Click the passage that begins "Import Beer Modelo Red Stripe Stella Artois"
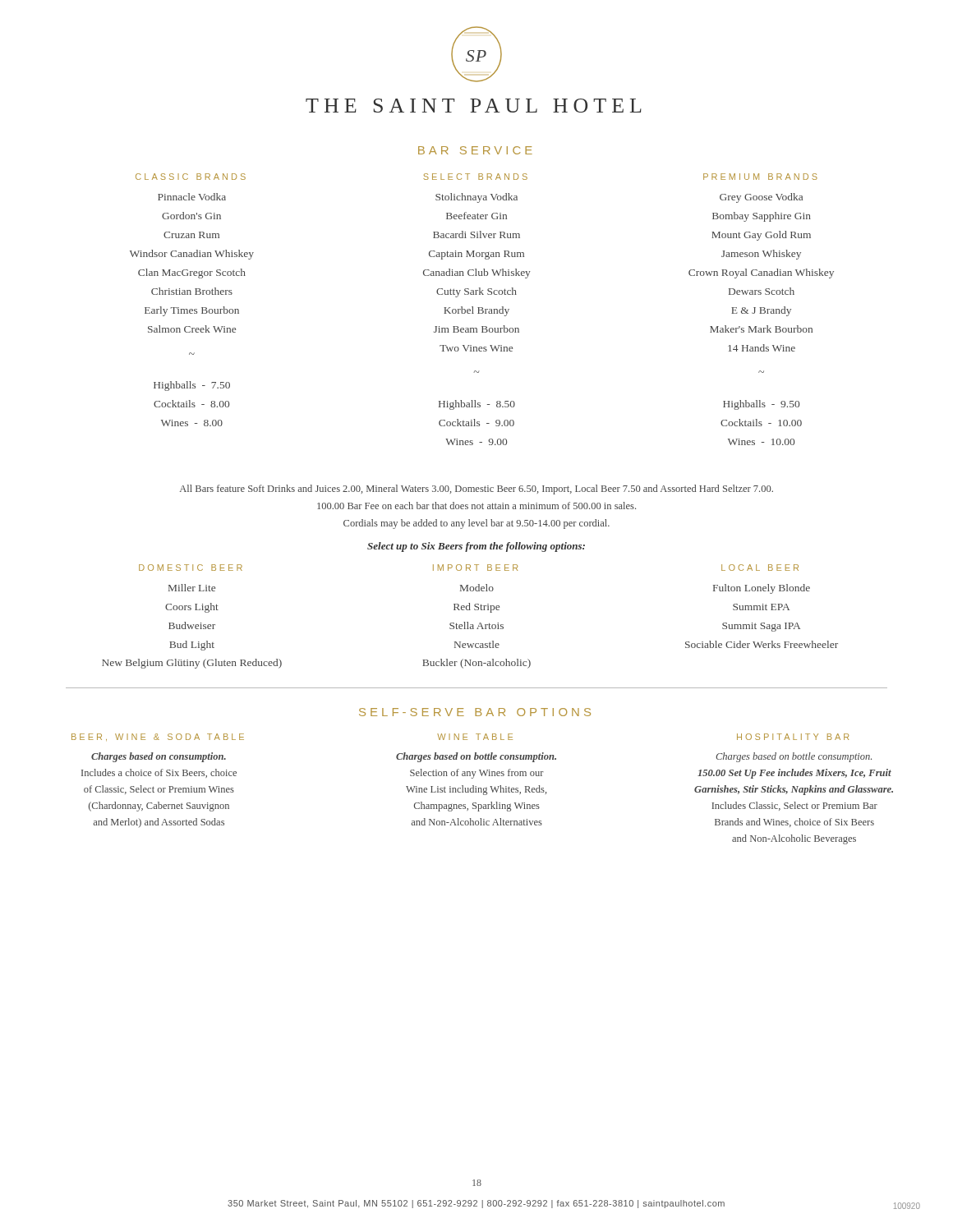The height and width of the screenshot is (1232, 953). point(476,618)
